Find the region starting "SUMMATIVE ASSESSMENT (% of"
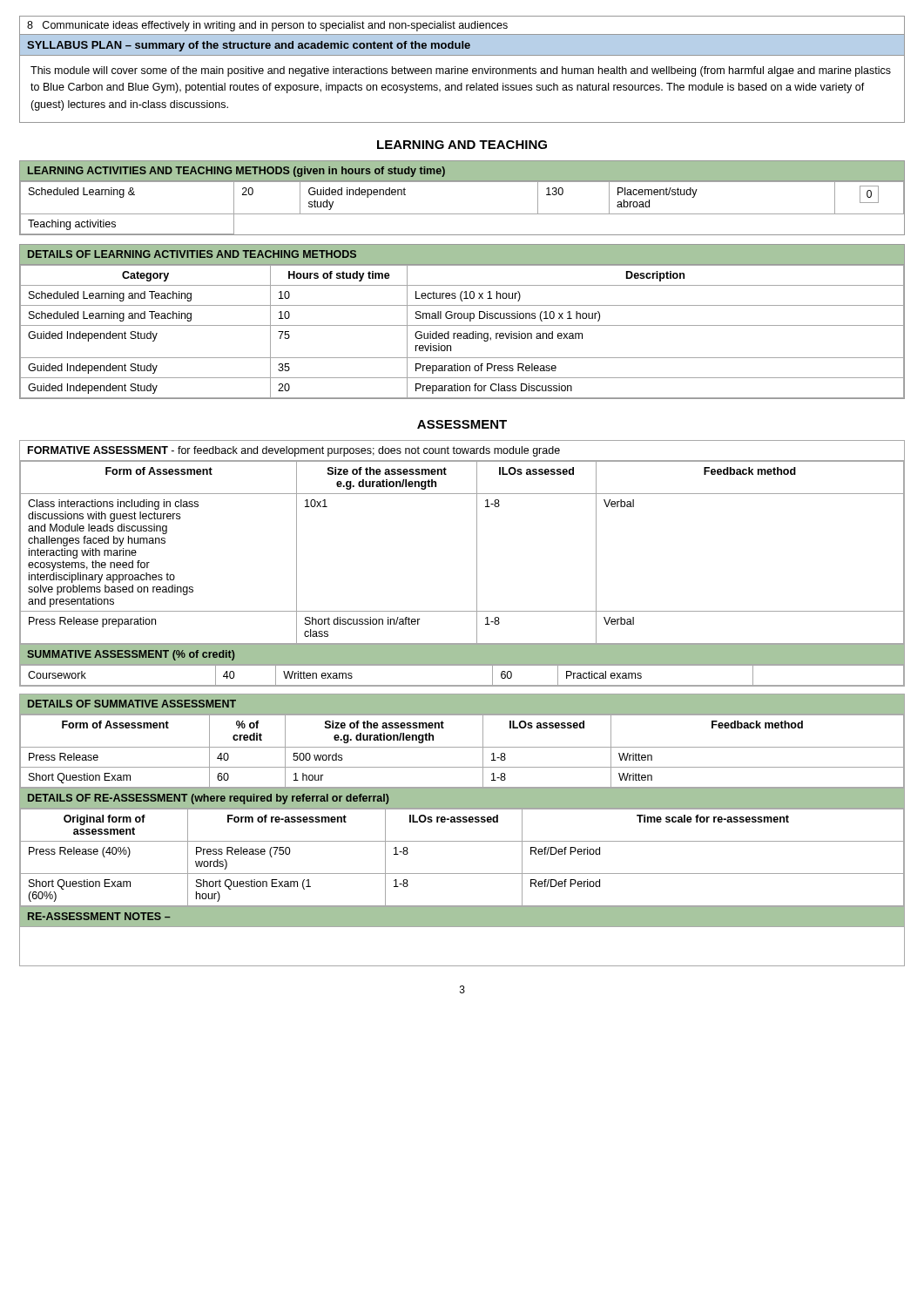This screenshot has width=924, height=1307. [x=131, y=654]
